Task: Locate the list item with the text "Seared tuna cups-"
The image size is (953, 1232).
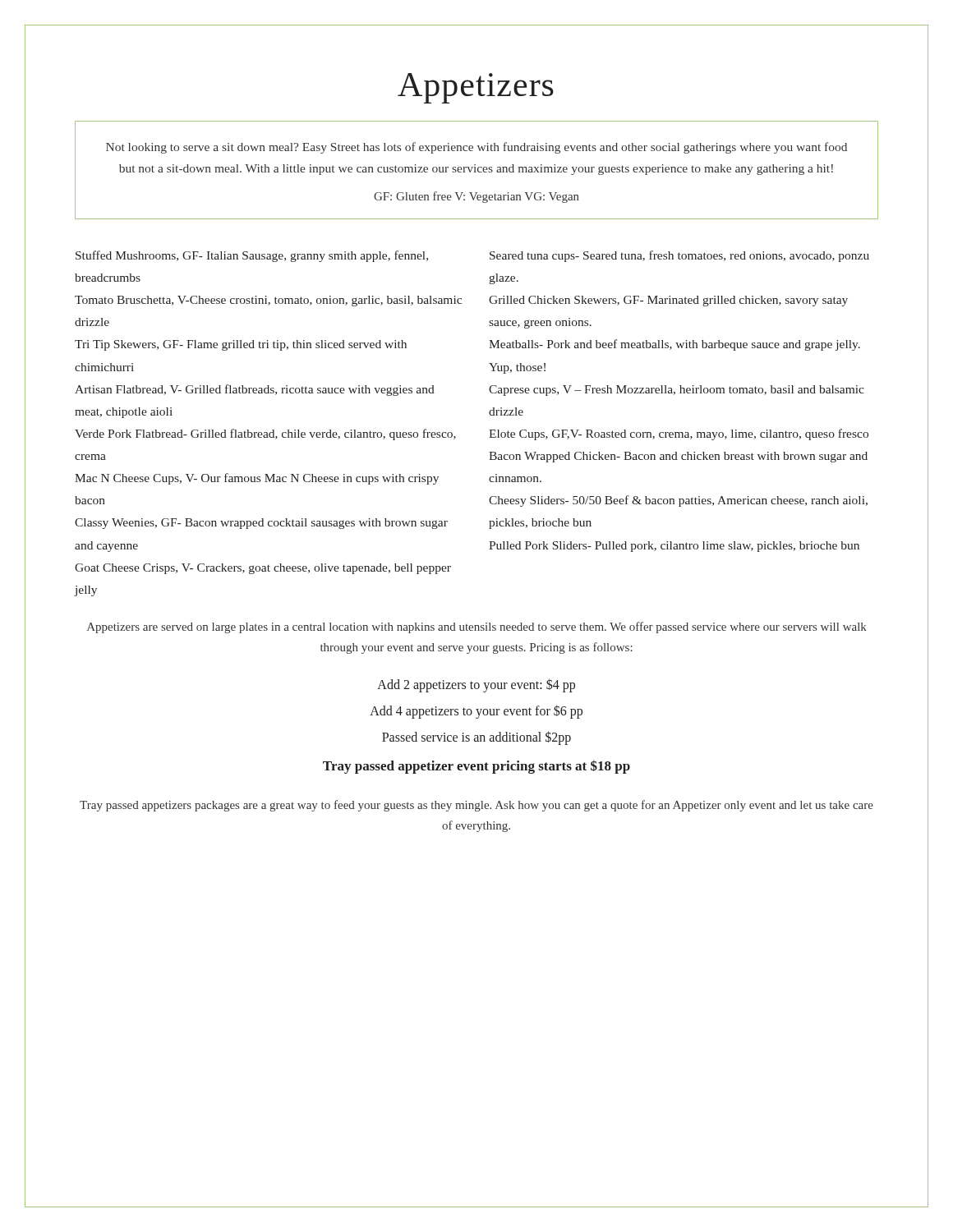Action: point(679,266)
